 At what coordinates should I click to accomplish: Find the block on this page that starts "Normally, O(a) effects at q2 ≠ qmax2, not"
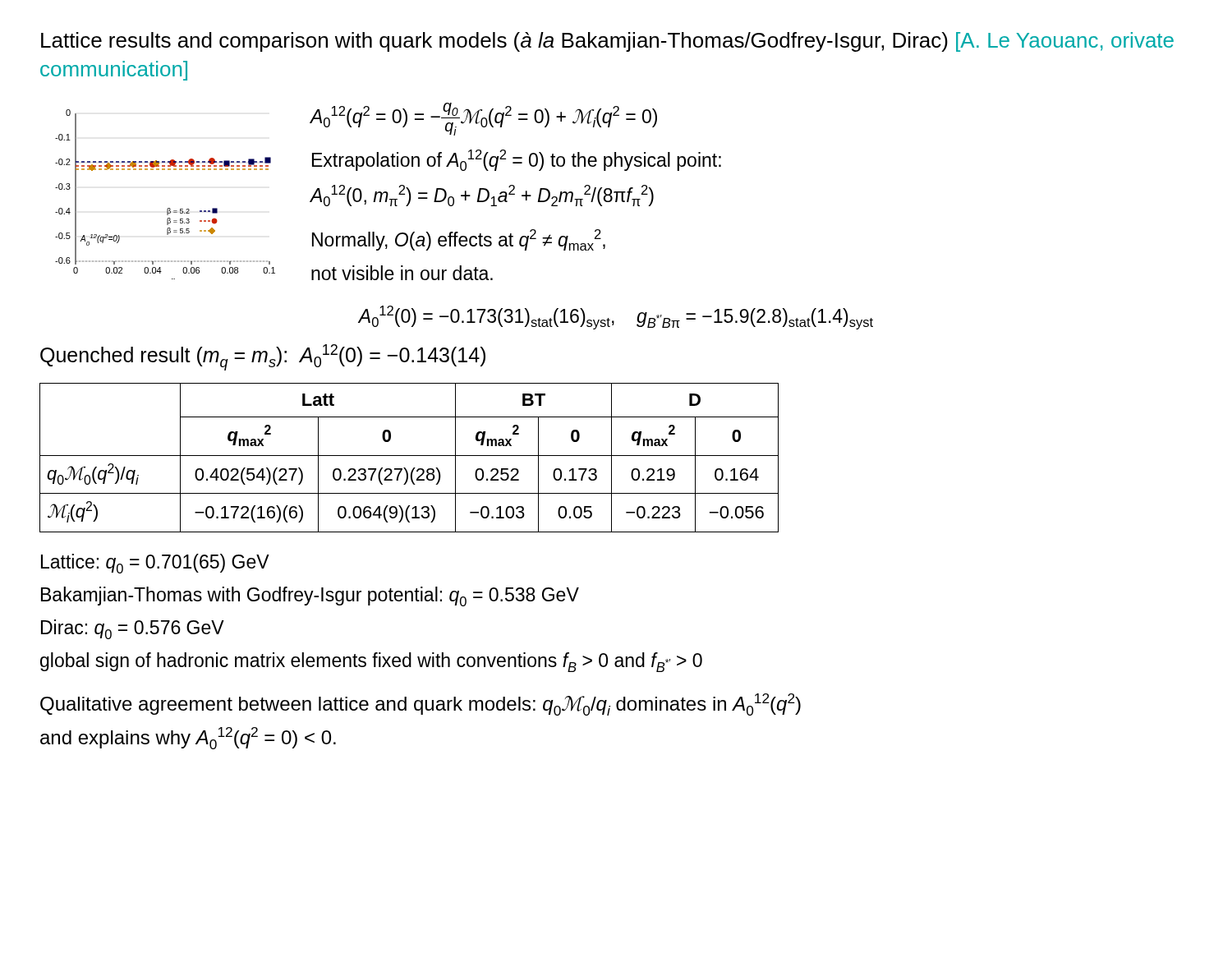459,256
